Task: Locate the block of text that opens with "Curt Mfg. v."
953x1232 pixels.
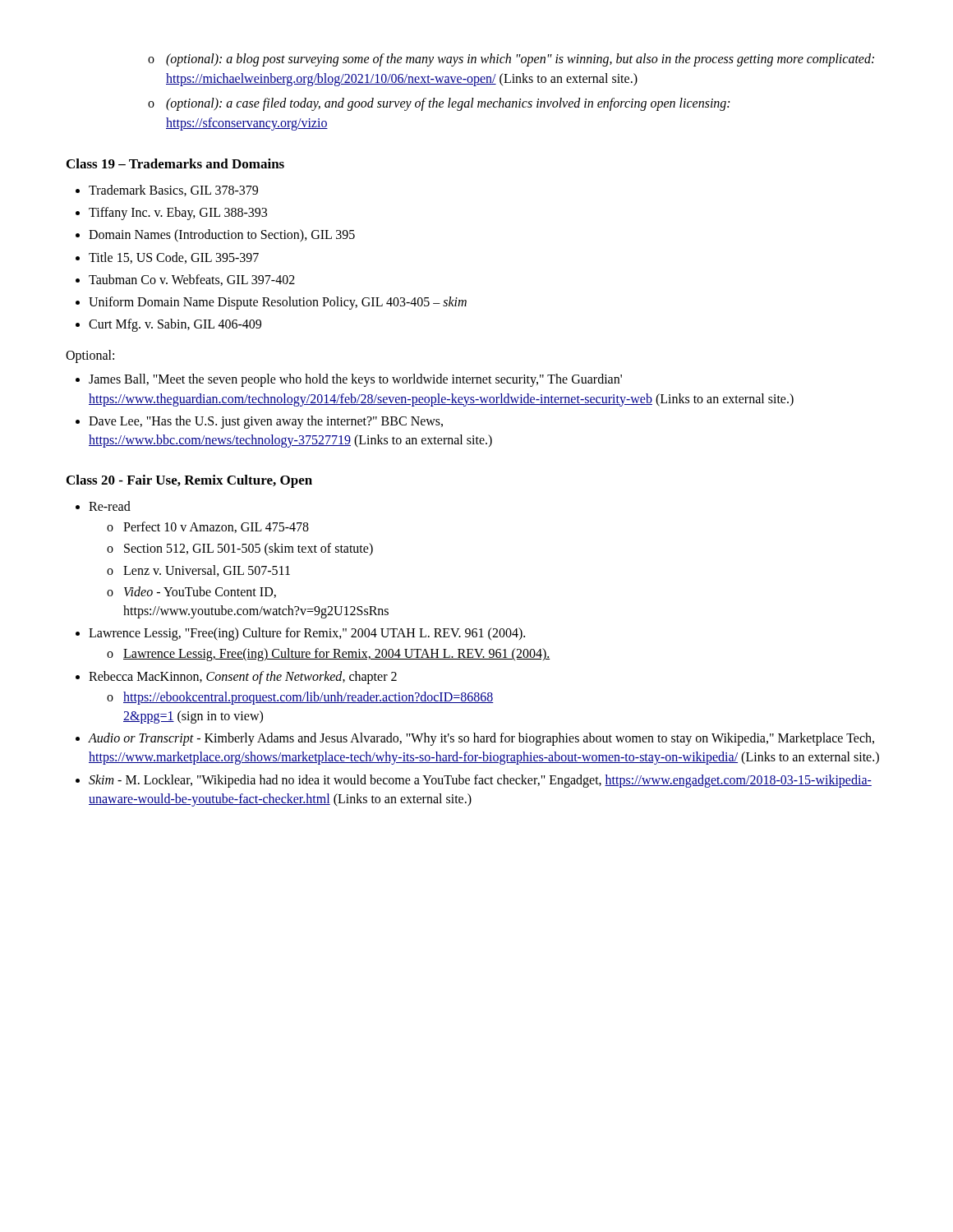Action: coord(175,324)
